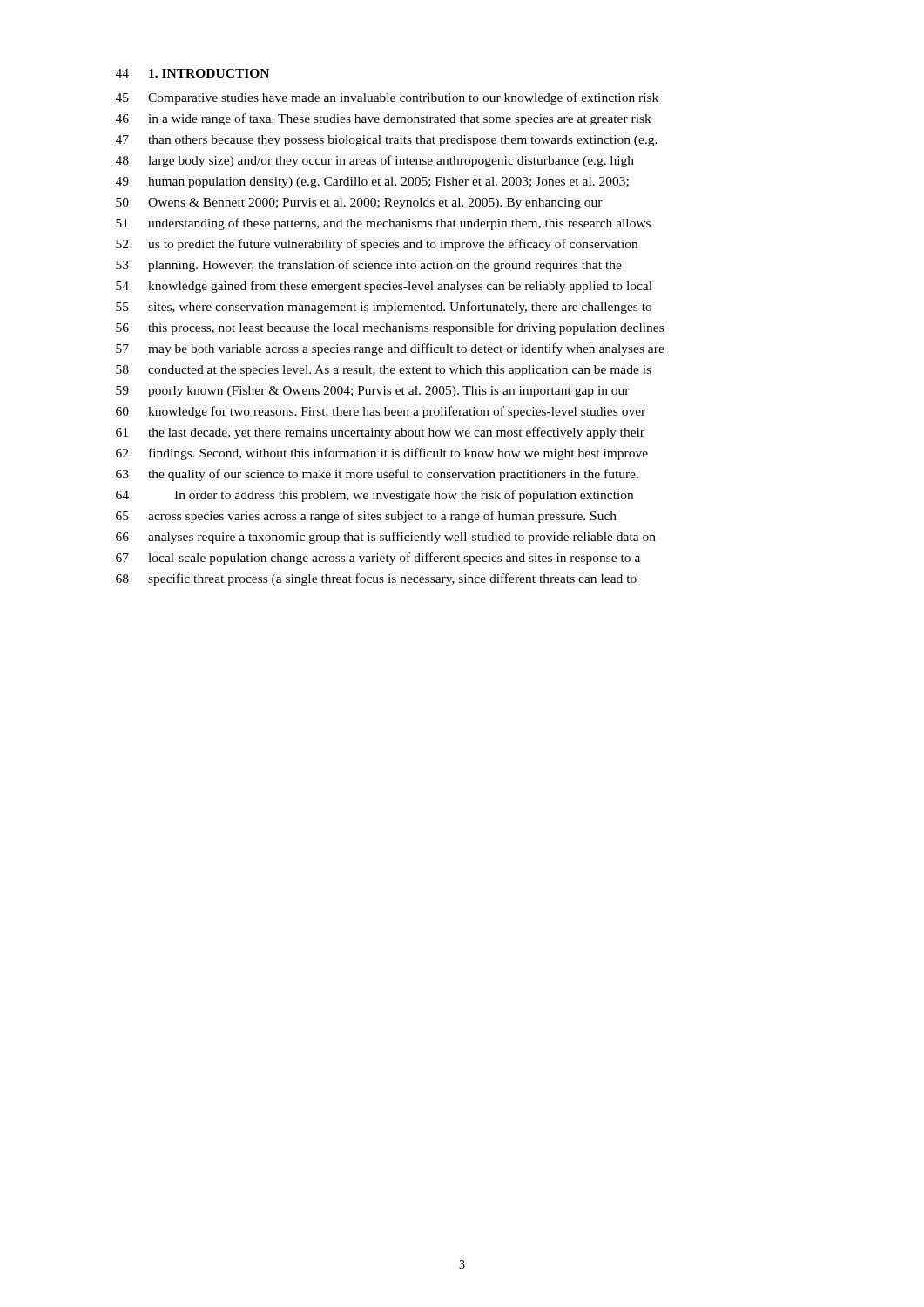Select a section header
The height and width of the screenshot is (1307, 924).
click(471, 73)
